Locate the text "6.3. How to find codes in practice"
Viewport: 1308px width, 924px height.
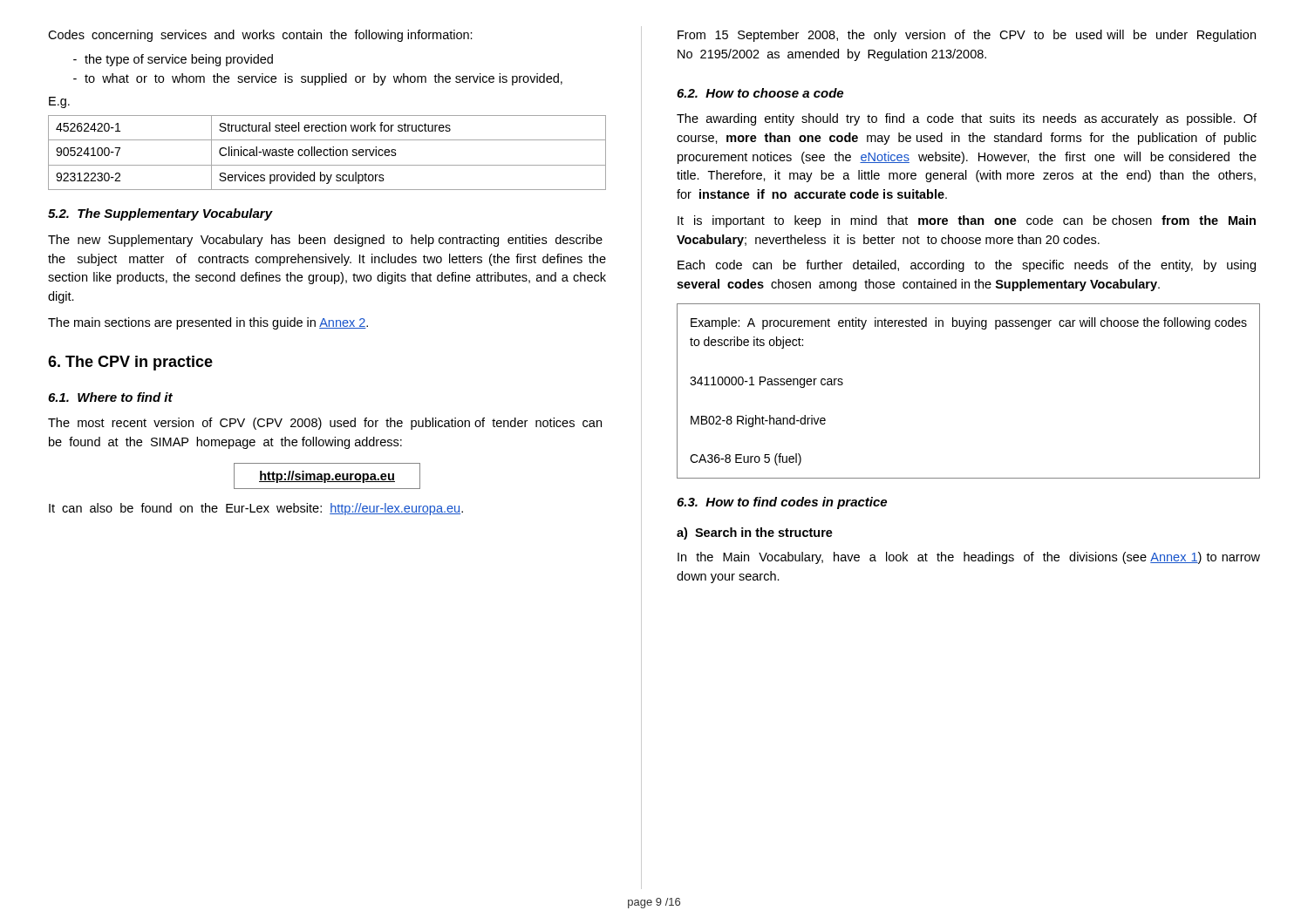coord(782,503)
